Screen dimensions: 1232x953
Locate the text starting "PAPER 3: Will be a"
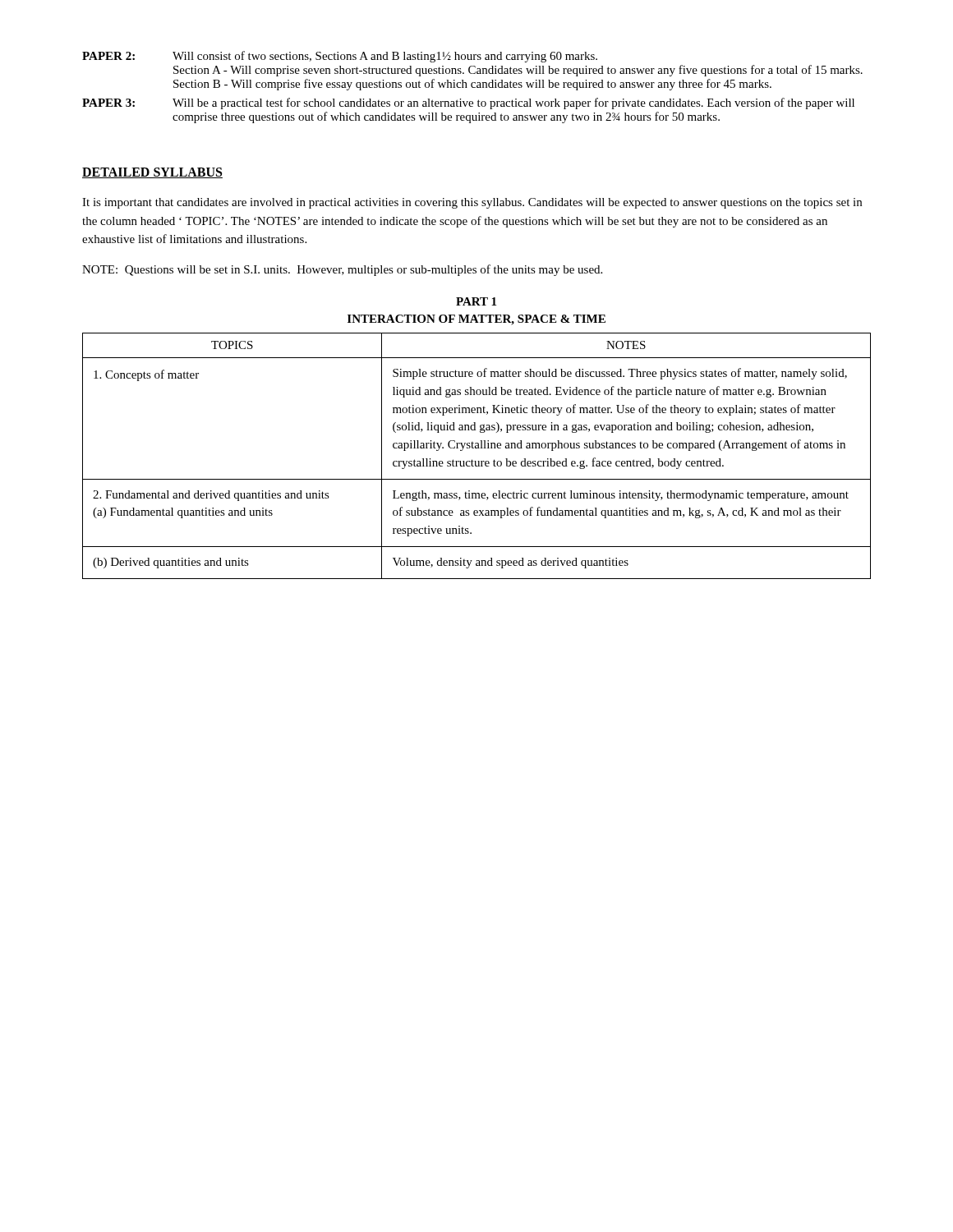click(x=476, y=110)
